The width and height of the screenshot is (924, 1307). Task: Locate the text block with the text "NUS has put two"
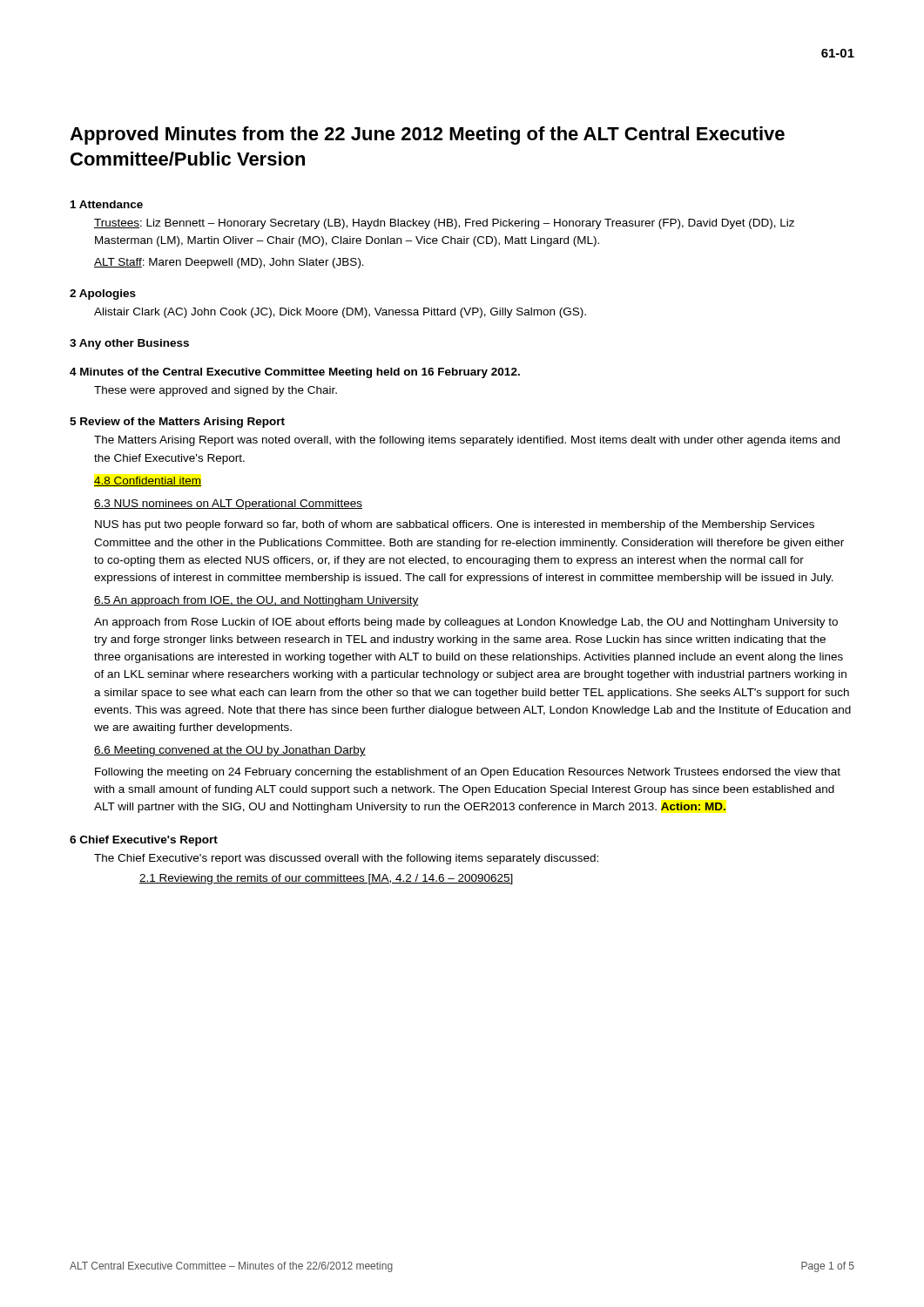(x=469, y=551)
